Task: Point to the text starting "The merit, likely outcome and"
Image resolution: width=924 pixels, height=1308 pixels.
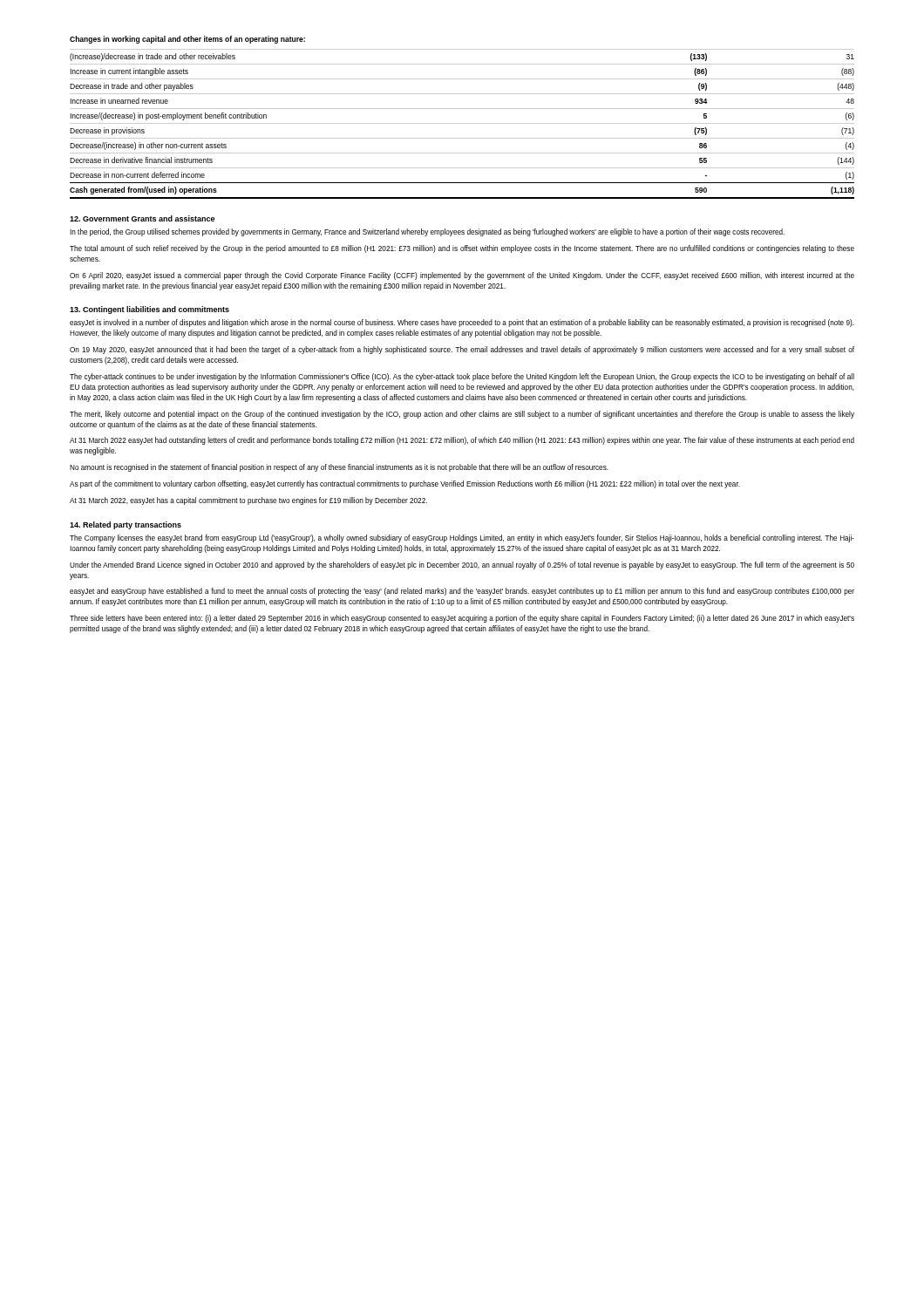Action: tap(462, 420)
